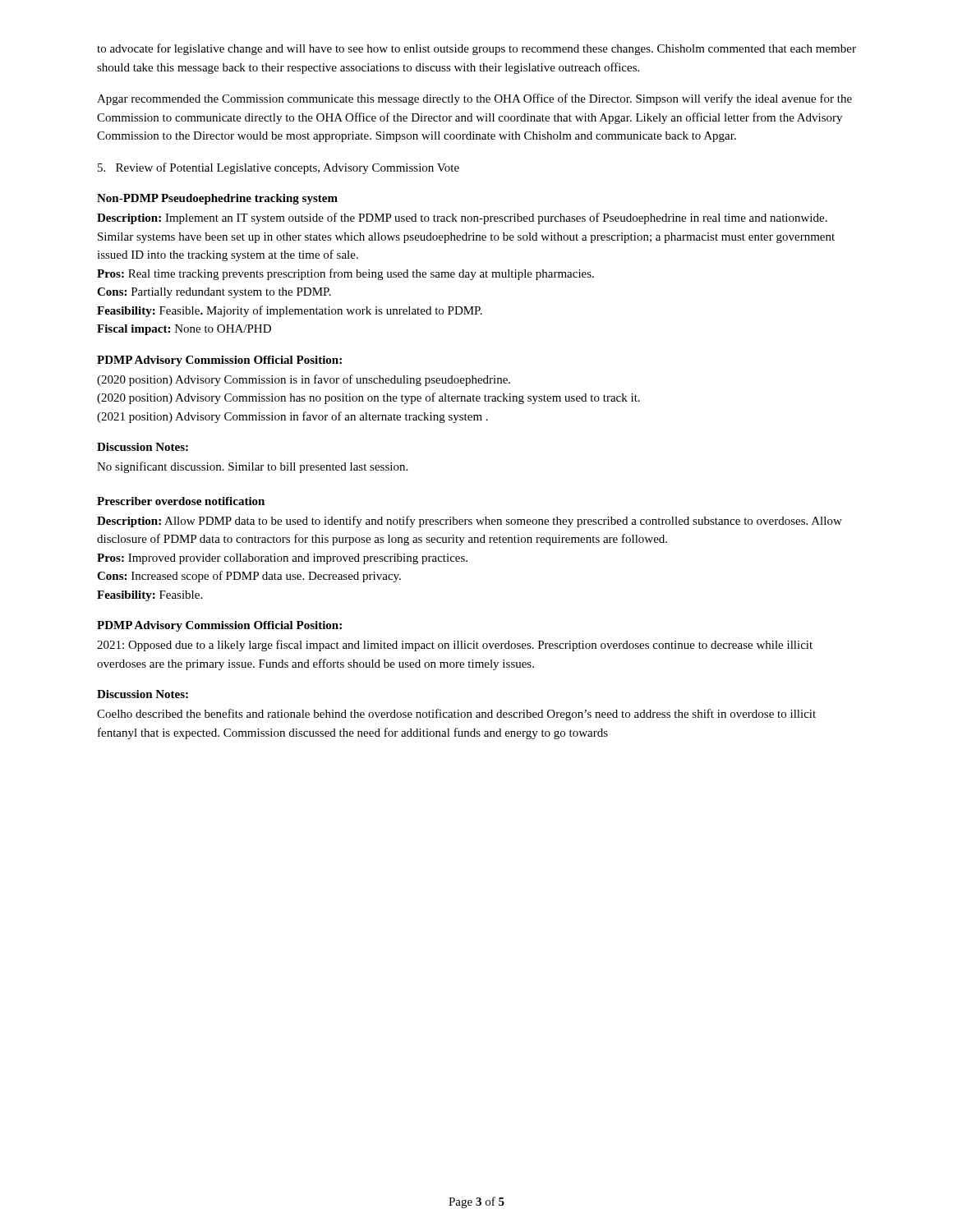Select the element starting "Prescriber overdose notification"
This screenshot has width=953, height=1232.
[x=181, y=501]
